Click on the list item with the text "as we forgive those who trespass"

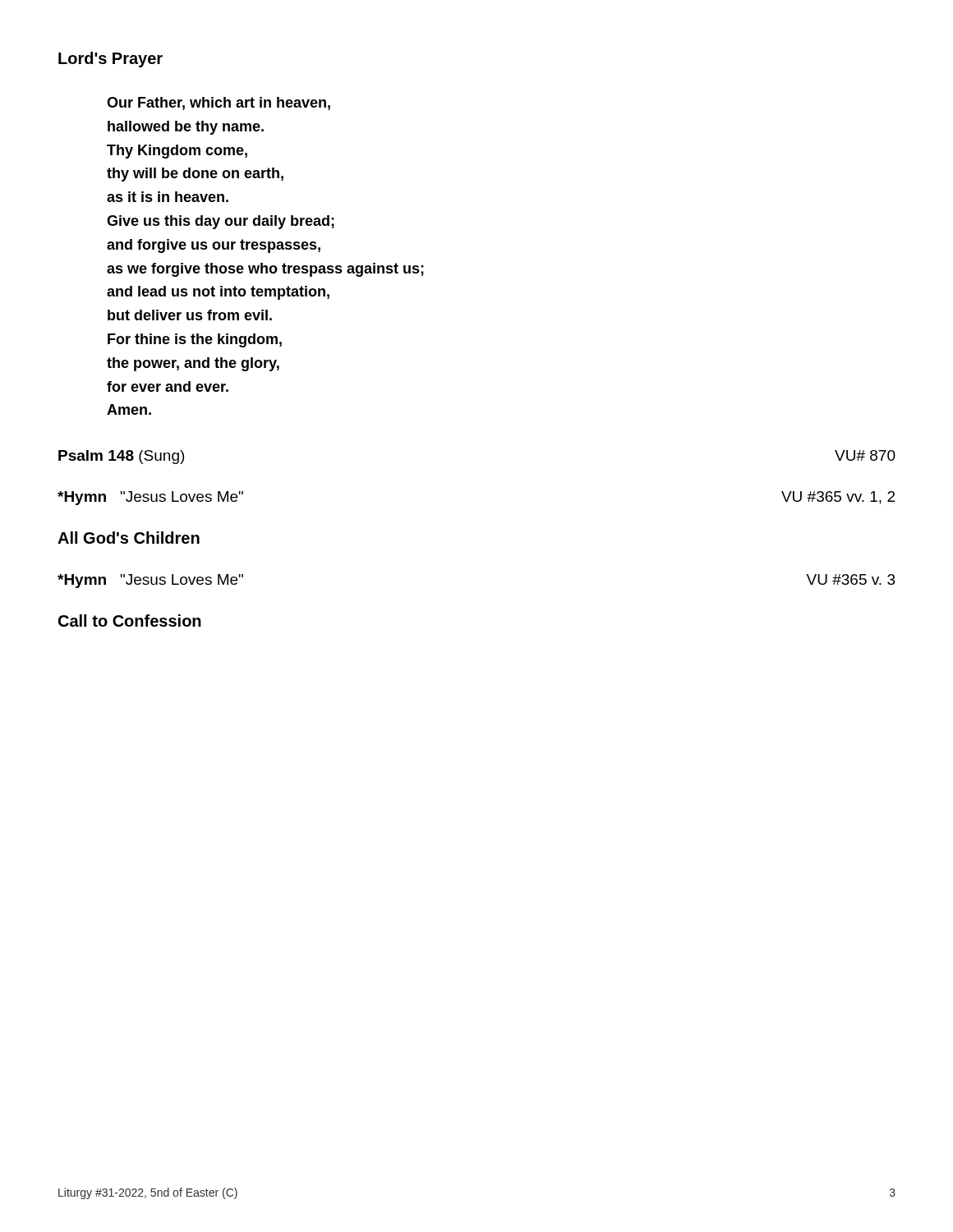click(266, 268)
